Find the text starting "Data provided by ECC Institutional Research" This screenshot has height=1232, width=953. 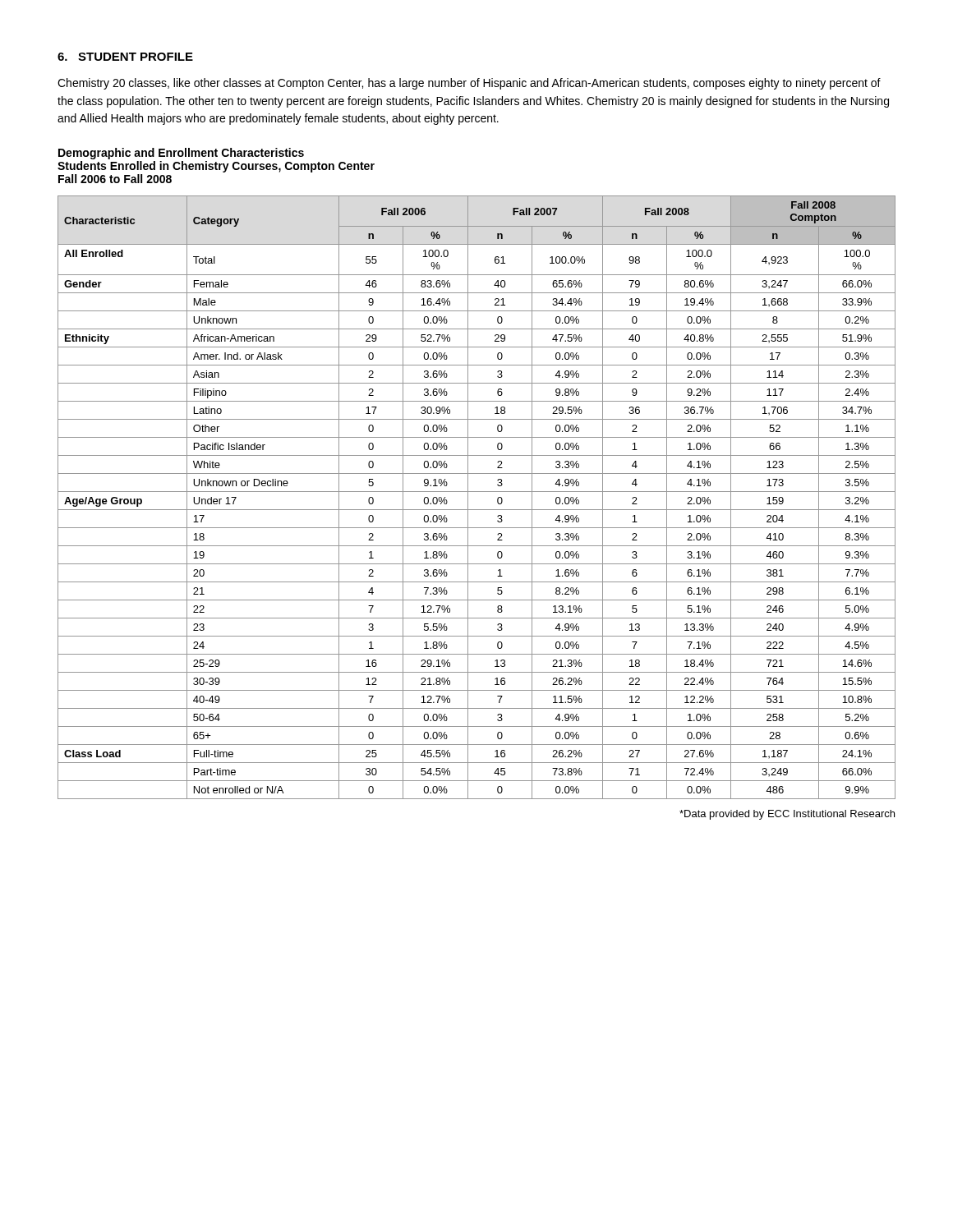[787, 814]
